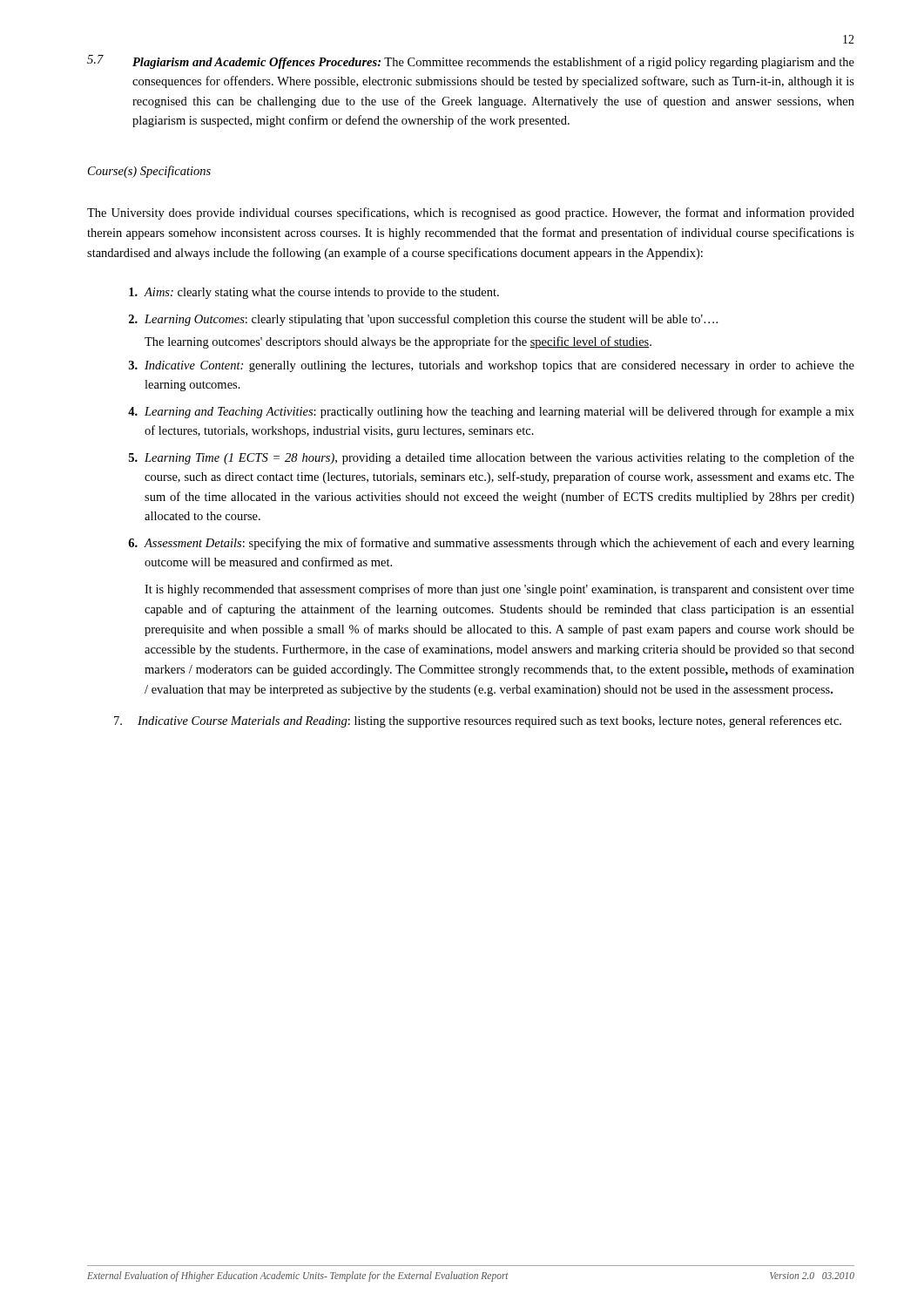Click on the text starting "3. Indicative Content: generally outlining the"
The height and width of the screenshot is (1307, 924).
[x=484, y=375]
